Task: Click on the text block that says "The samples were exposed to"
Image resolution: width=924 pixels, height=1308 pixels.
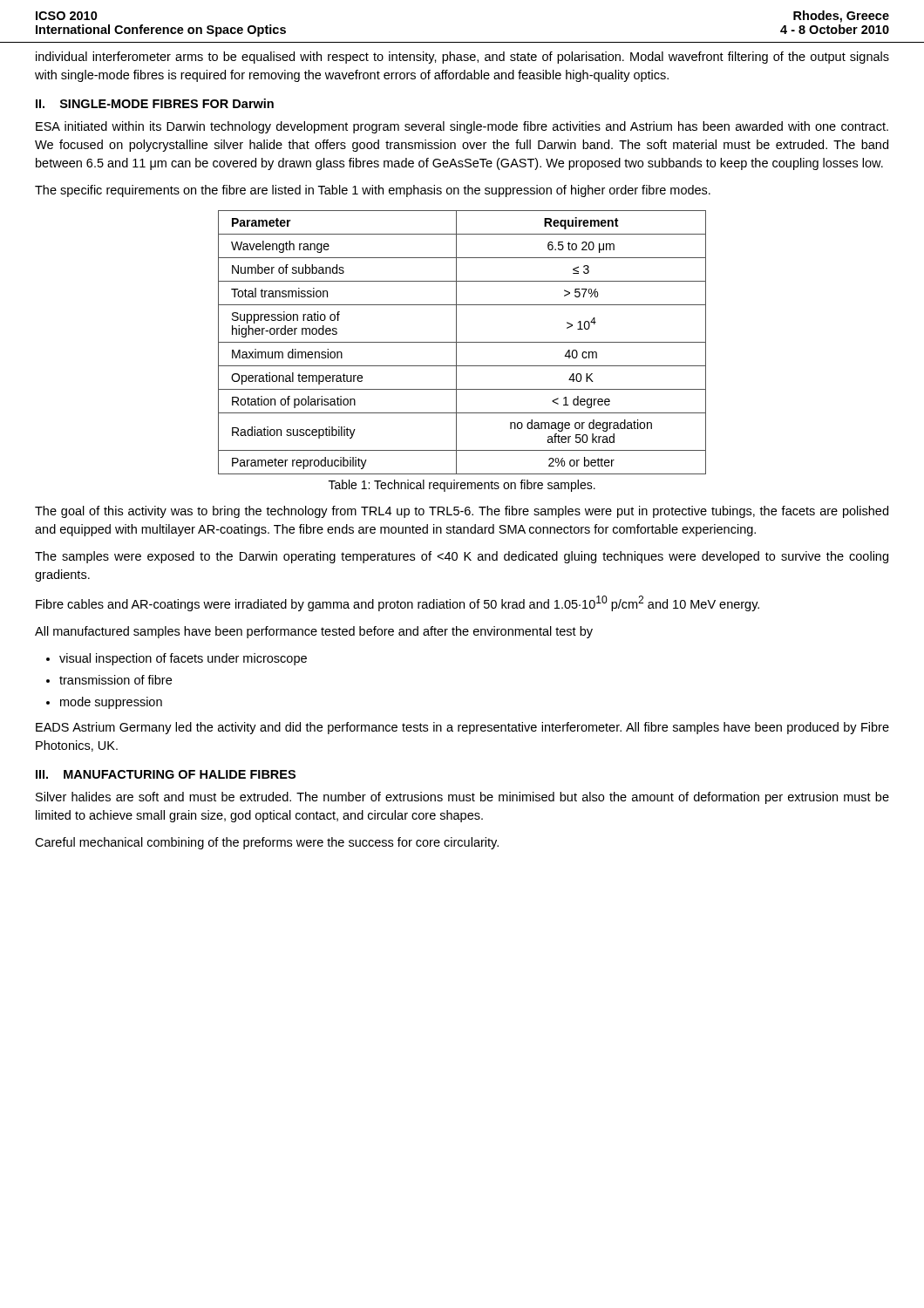Action: click(462, 566)
